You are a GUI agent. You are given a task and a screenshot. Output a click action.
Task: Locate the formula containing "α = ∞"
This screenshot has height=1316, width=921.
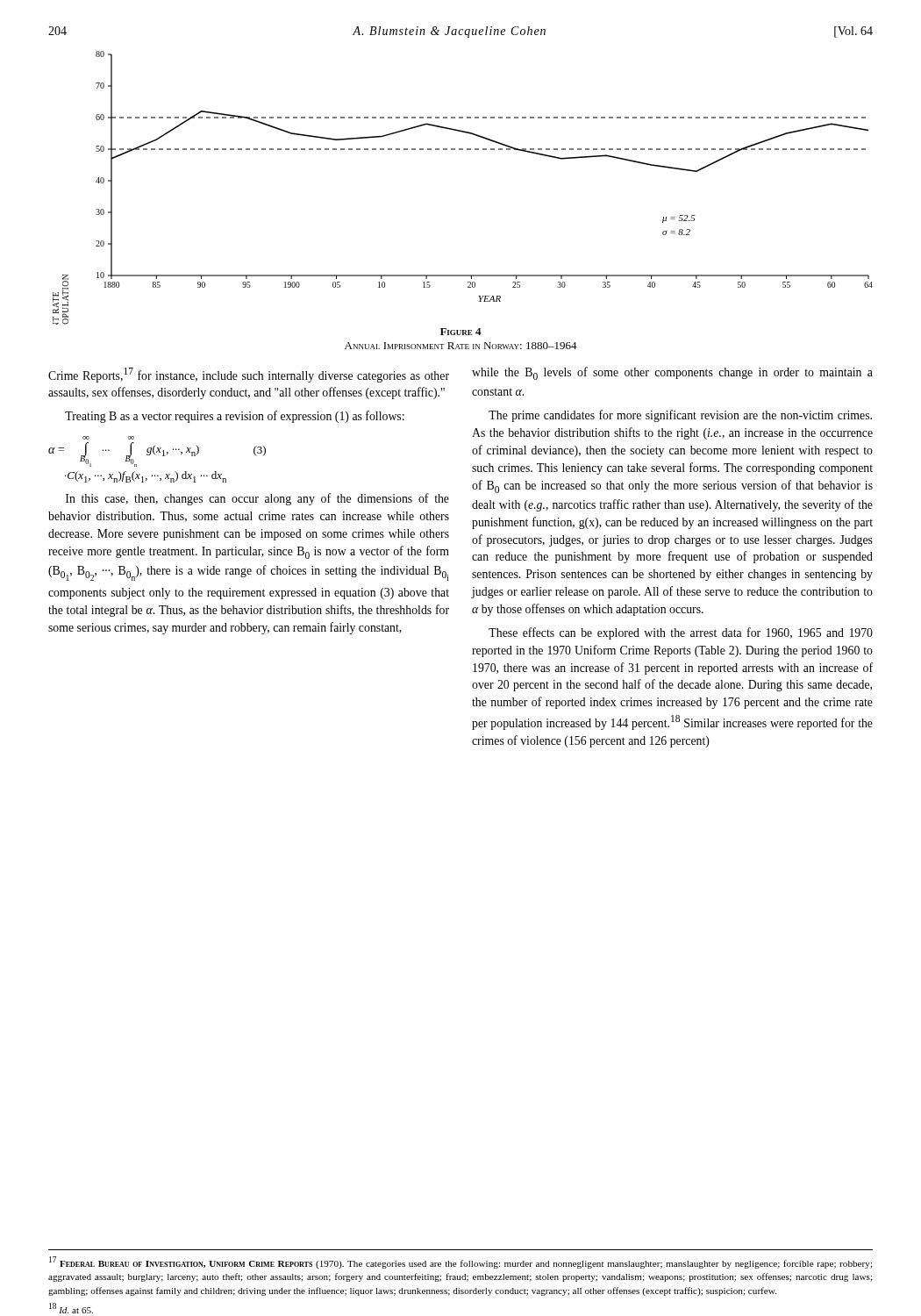(162, 458)
